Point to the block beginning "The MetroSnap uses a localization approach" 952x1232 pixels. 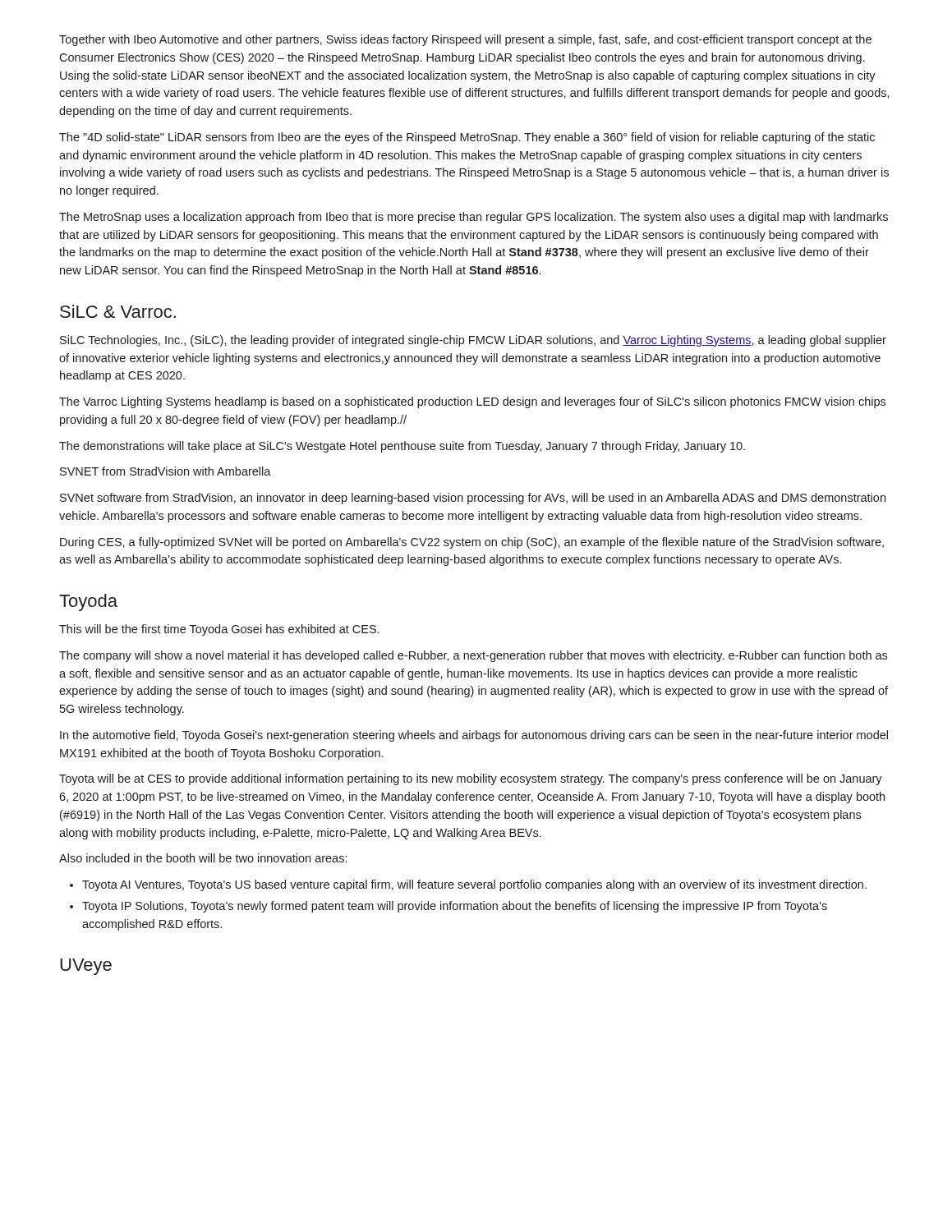point(476,244)
